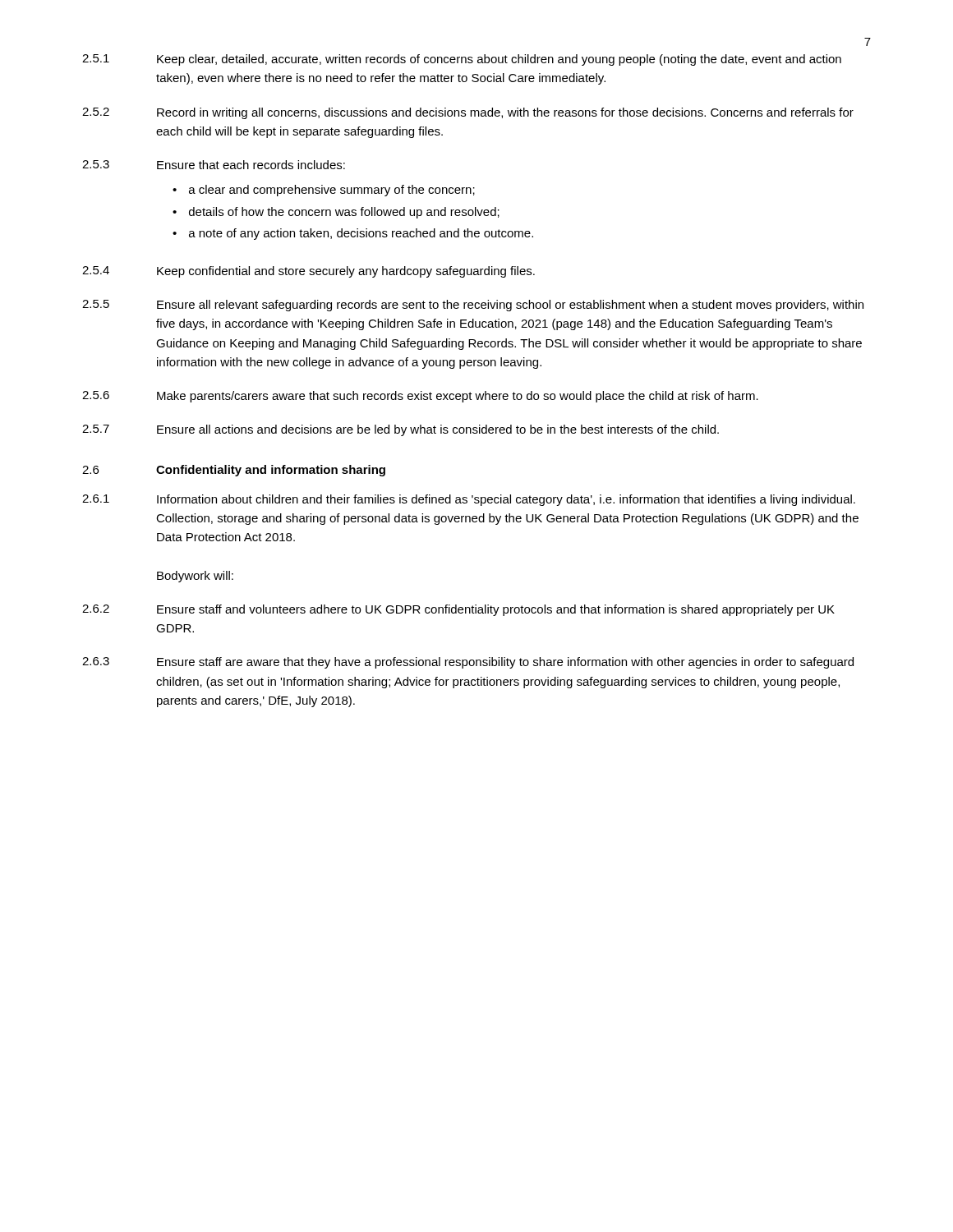Click on the list item with the text "2.5.6 Make parents/carers aware that such"
This screenshot has width=953, height=1232.
point(476,396)
